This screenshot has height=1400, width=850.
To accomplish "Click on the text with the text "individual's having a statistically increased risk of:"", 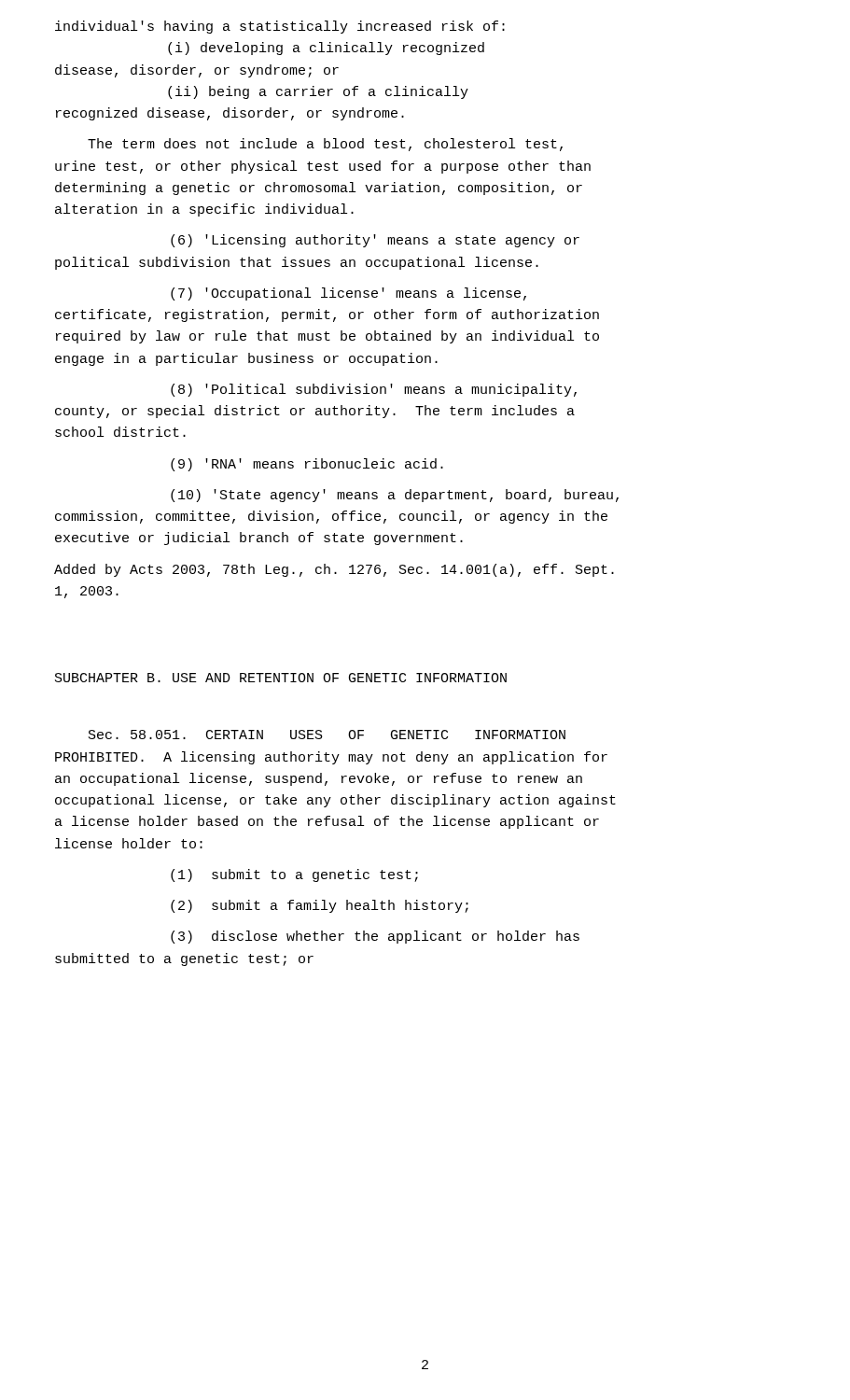I will [425, 28].
